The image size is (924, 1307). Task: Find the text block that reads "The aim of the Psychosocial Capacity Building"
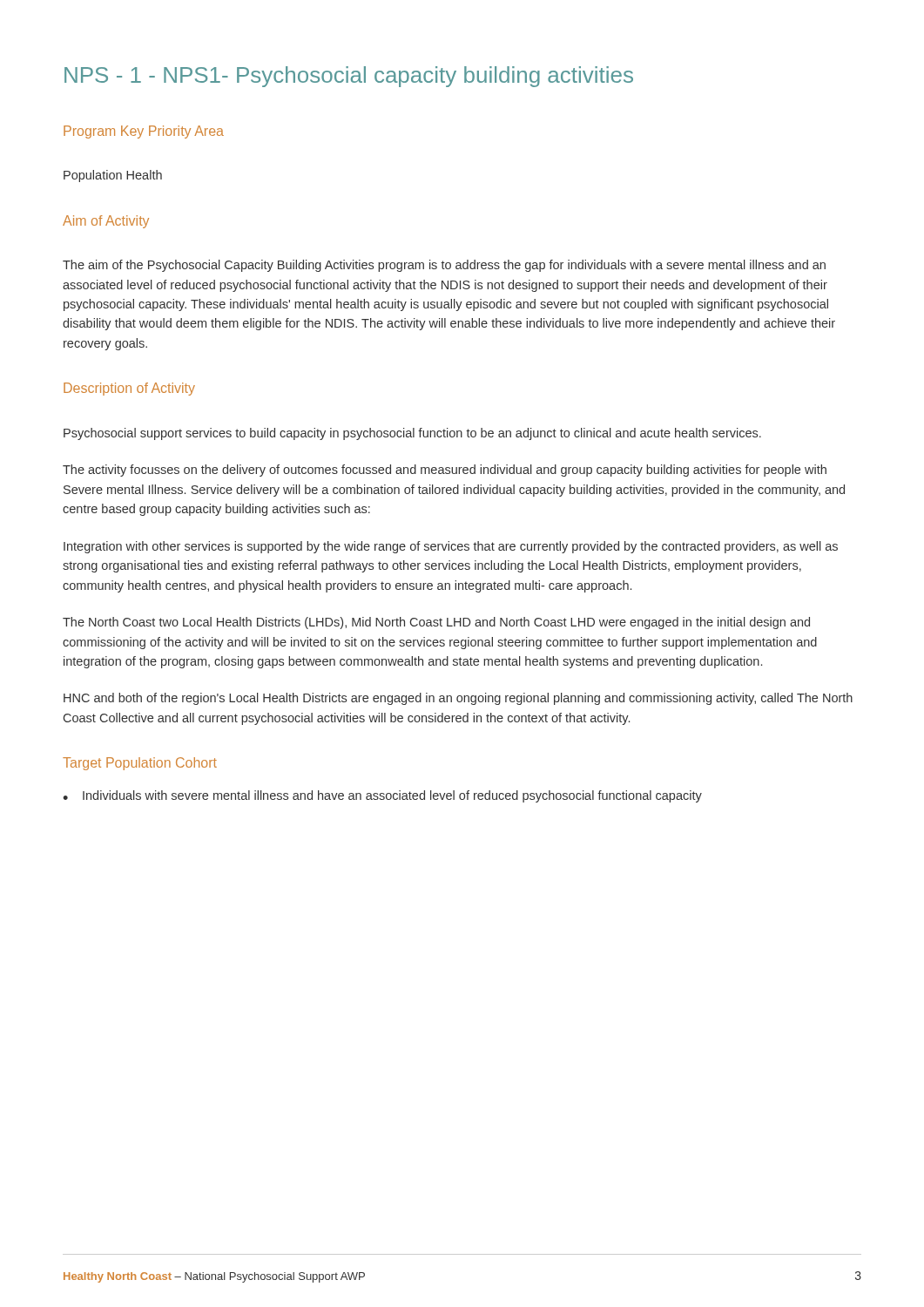[462, 304]
